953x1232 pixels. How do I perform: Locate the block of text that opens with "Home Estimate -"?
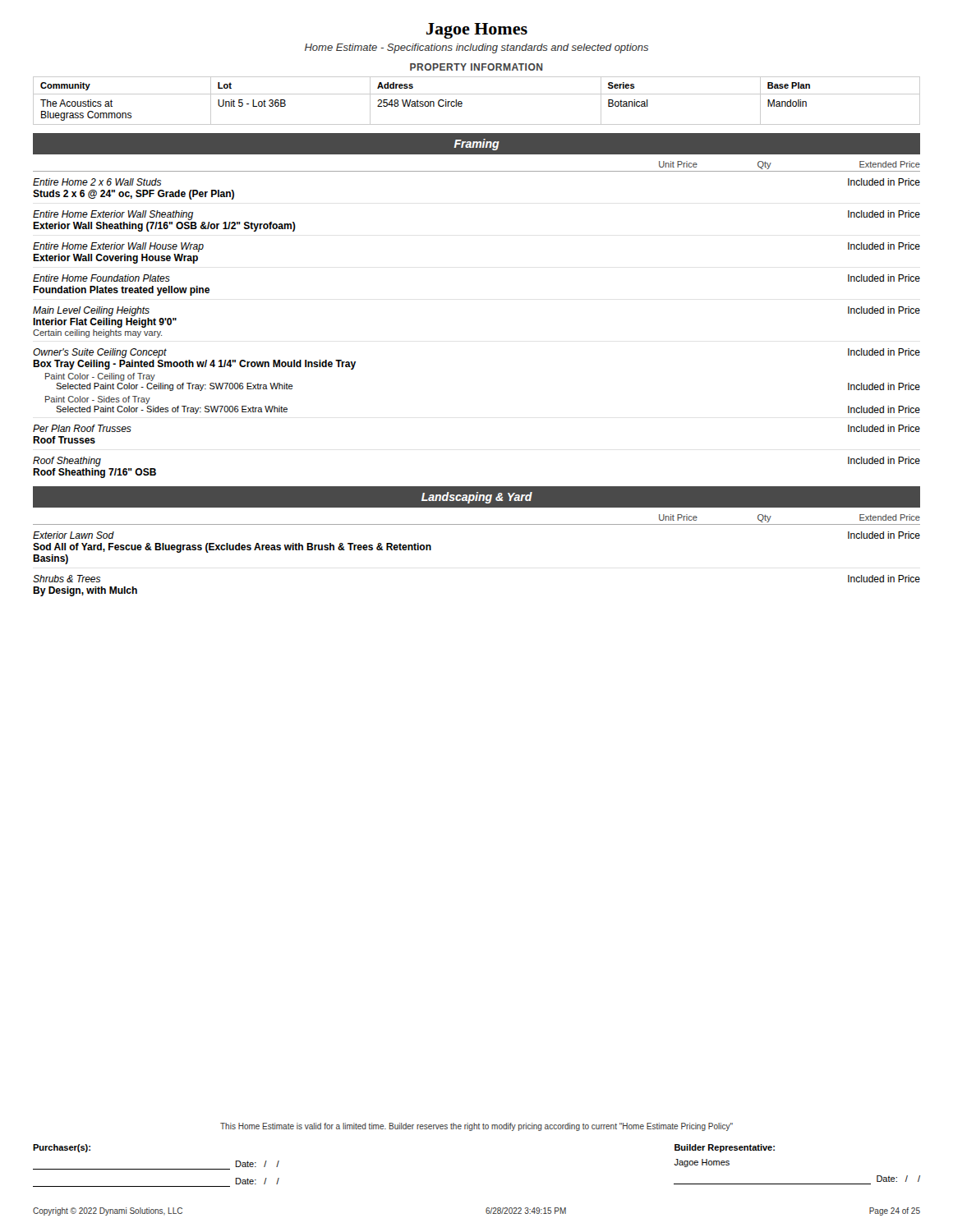click(476, 47)
